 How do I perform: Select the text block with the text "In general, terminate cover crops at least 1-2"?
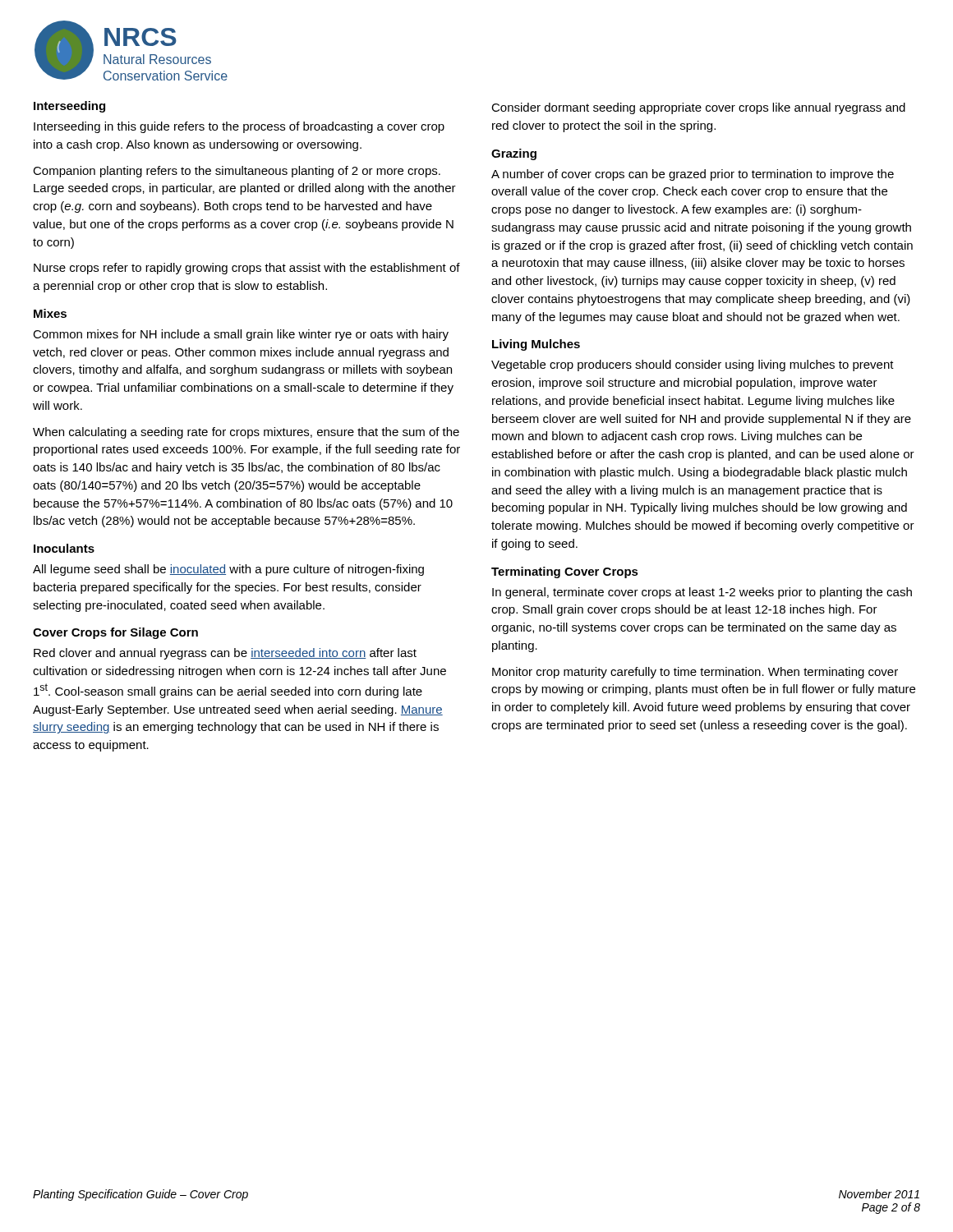706,618
